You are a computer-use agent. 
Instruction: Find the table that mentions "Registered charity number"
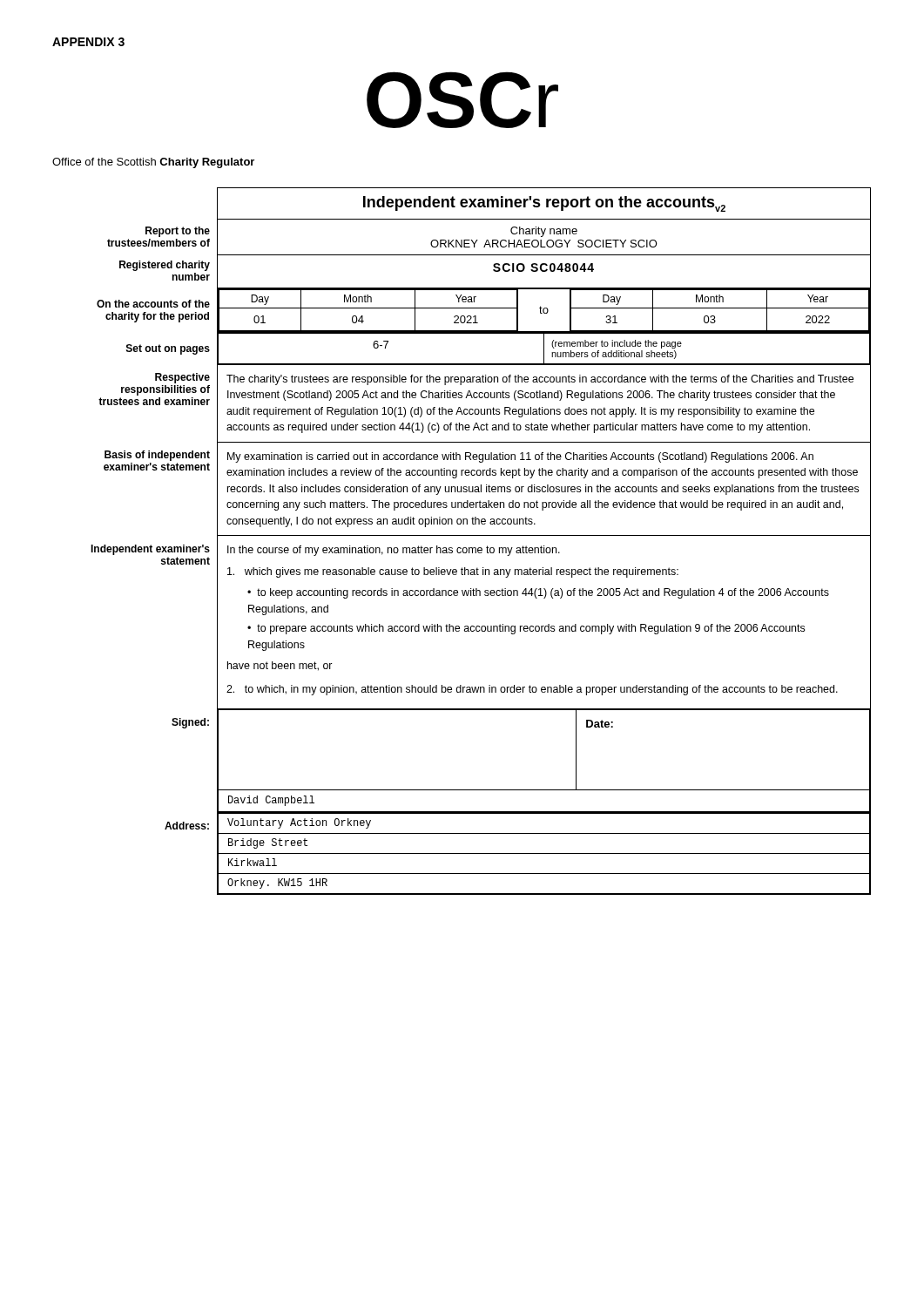tap(462, 541)
